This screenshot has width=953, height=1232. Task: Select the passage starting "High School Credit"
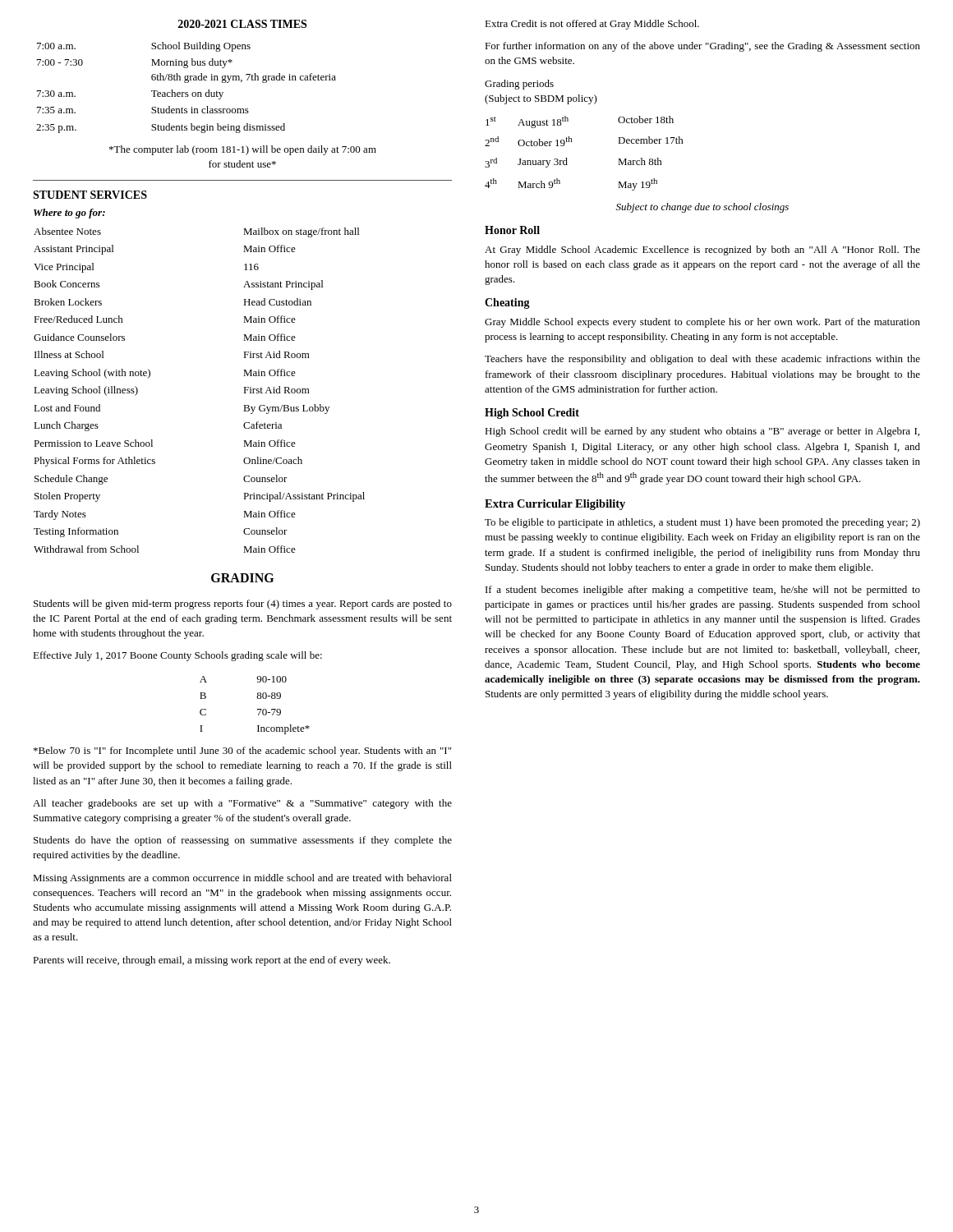532,414
